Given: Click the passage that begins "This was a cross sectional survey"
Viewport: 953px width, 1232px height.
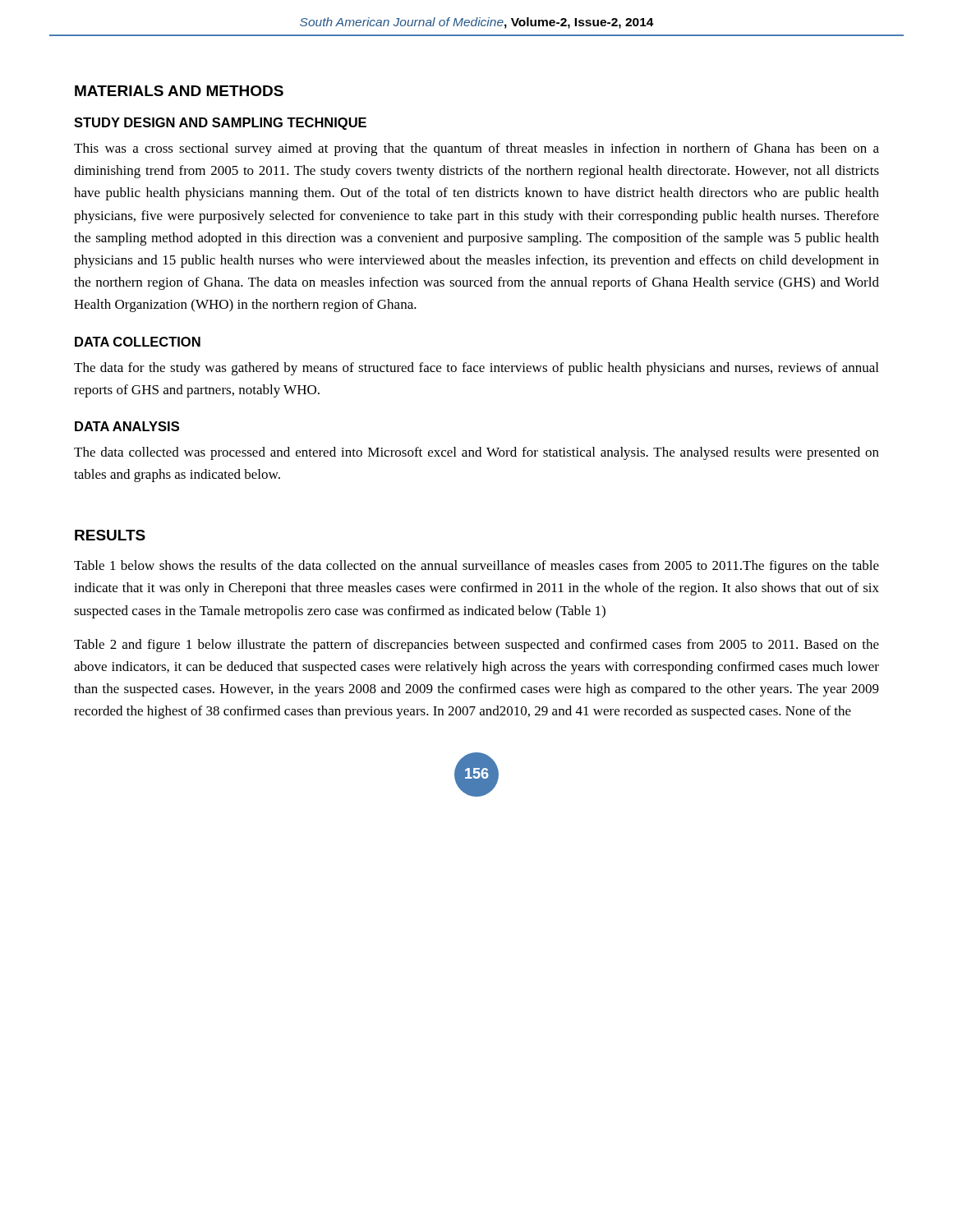Looking at the screenshot, I should pos(476,226).
